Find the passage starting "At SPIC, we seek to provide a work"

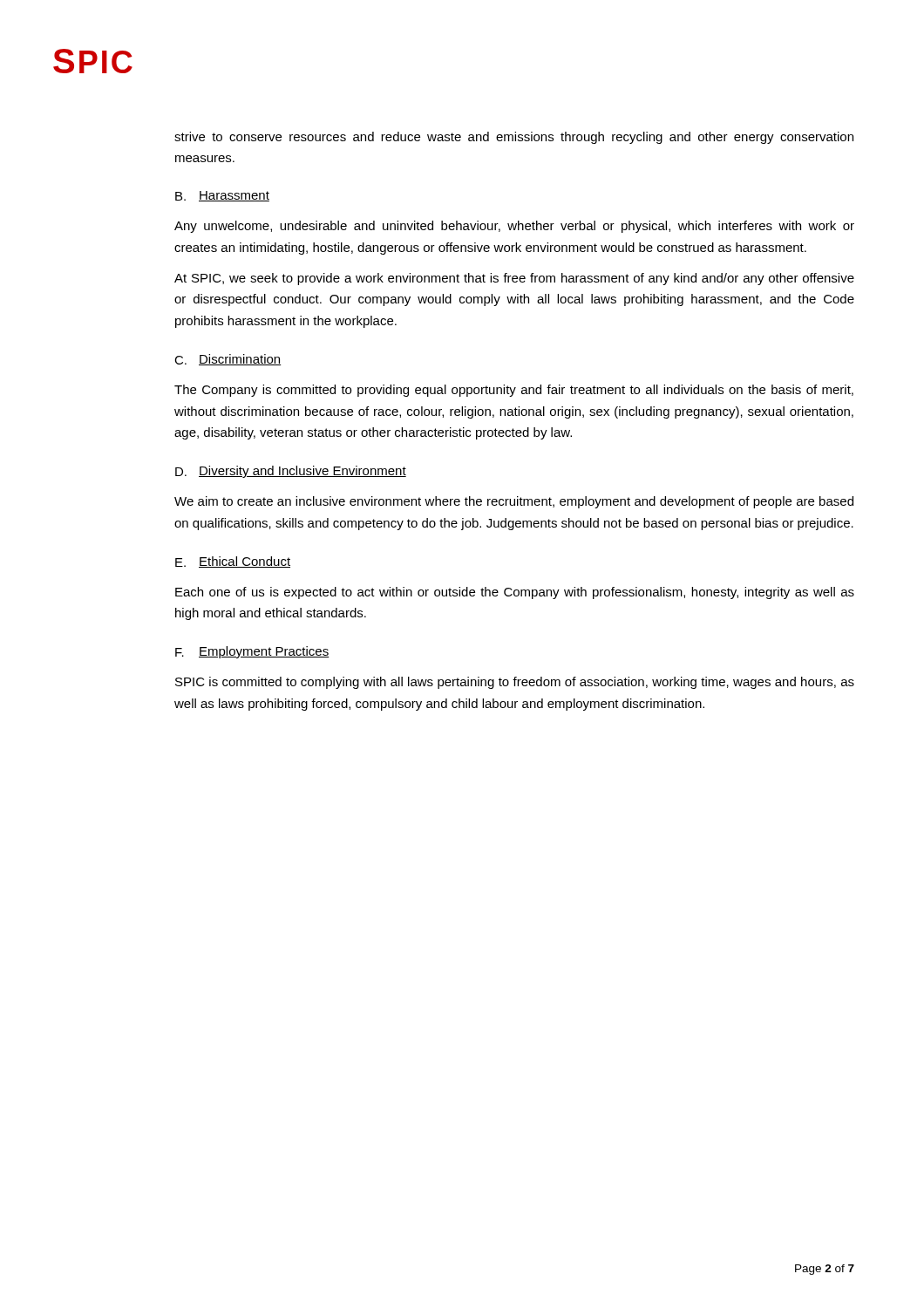tap(514, 299)
